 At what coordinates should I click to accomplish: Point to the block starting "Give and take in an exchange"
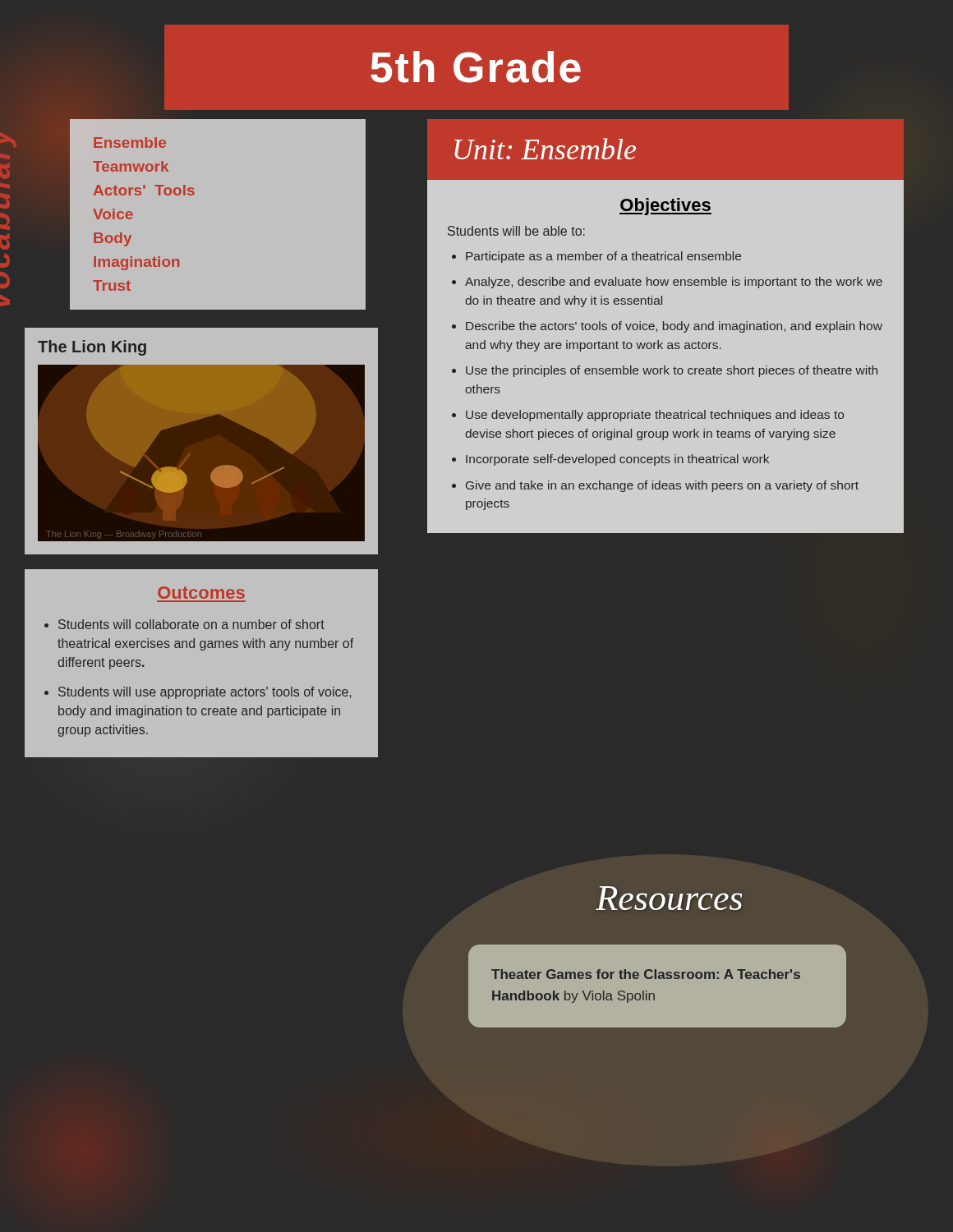[x=662, y=494]
